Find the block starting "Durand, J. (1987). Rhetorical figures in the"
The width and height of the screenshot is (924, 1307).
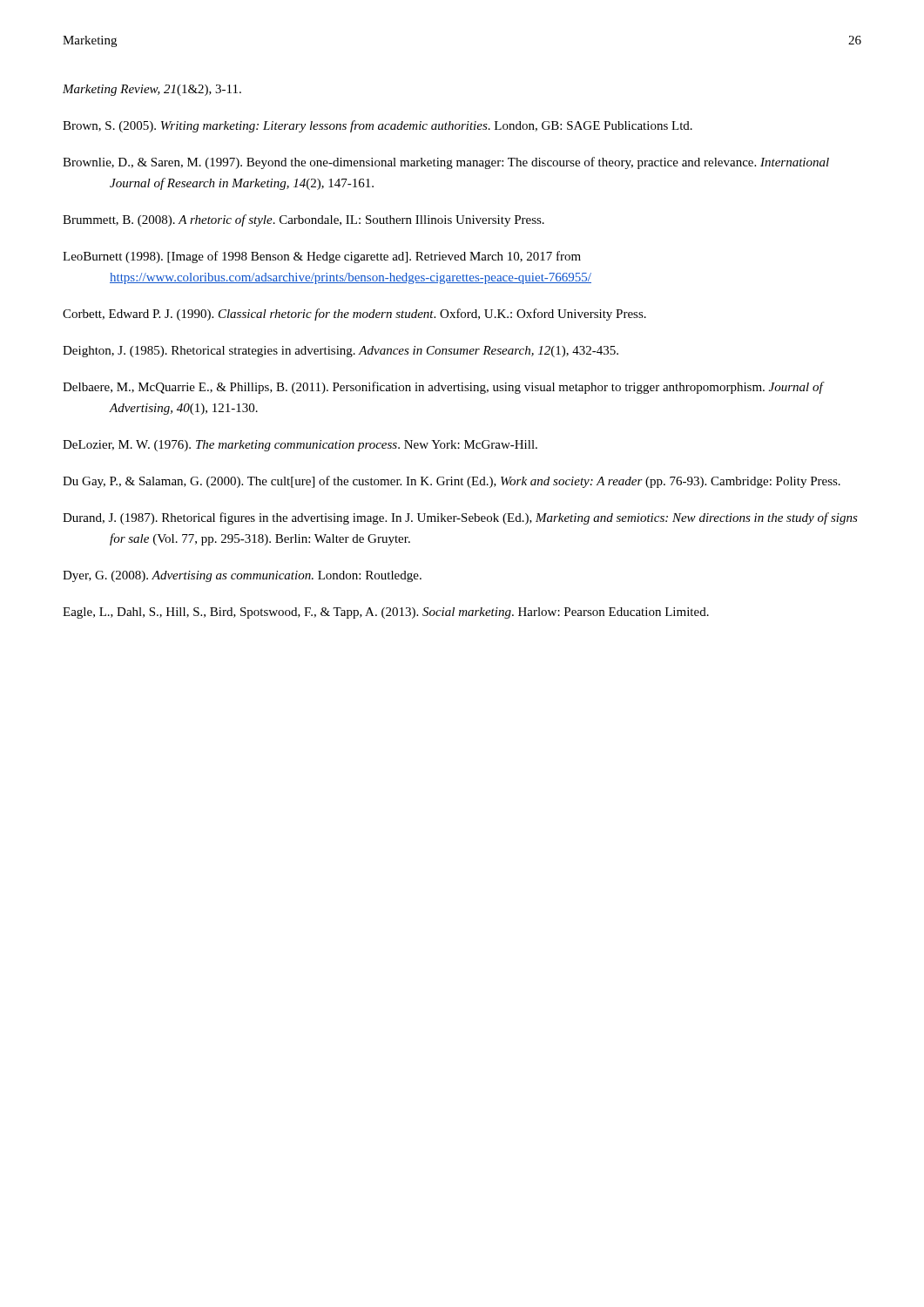tap(462, 528)
